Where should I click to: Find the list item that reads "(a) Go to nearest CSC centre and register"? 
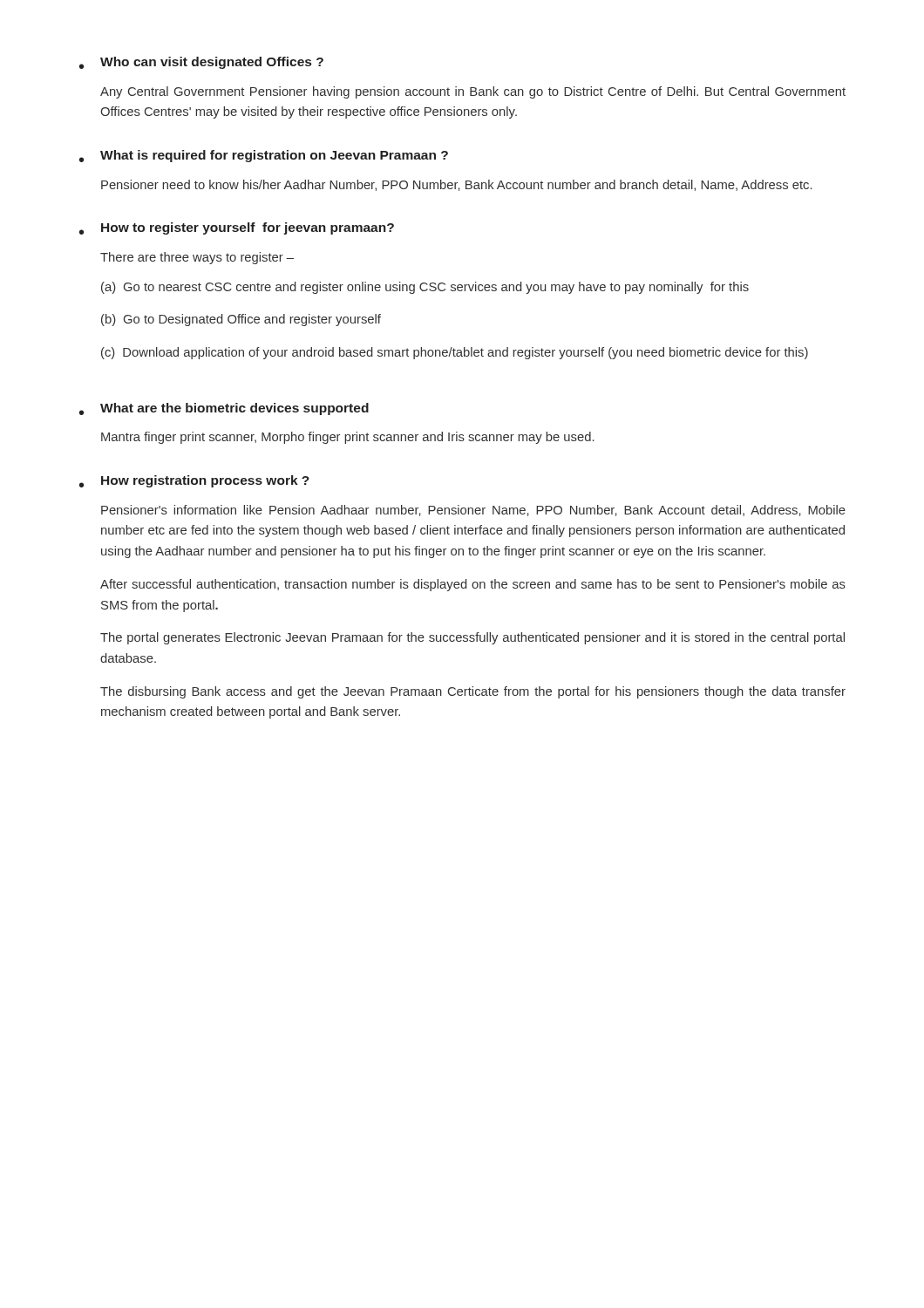coord(473,287)
